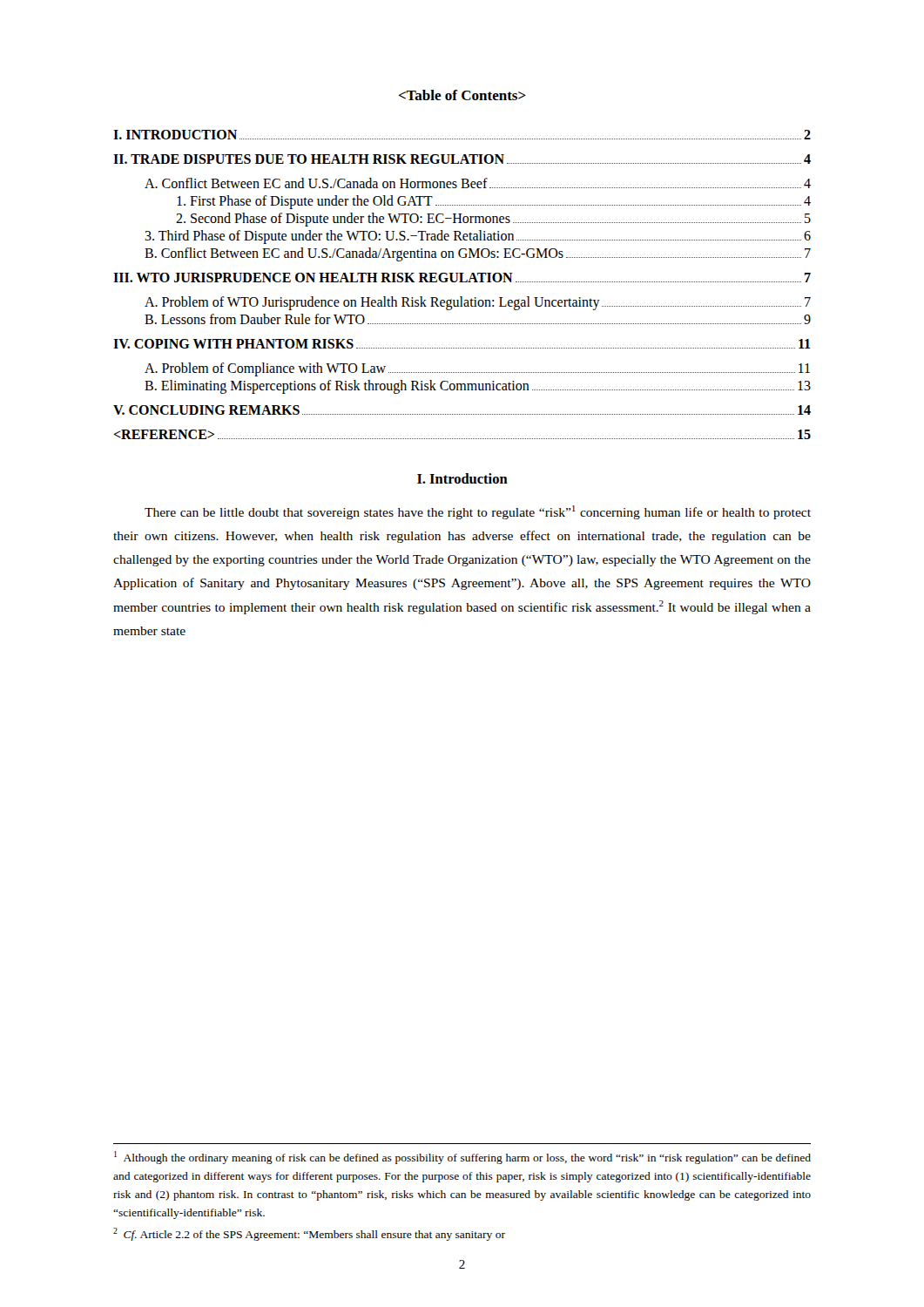Point to the element starting "III. WTO JURISPRUDENCE"
The image size is (924, 1307).
coord(462,278)
